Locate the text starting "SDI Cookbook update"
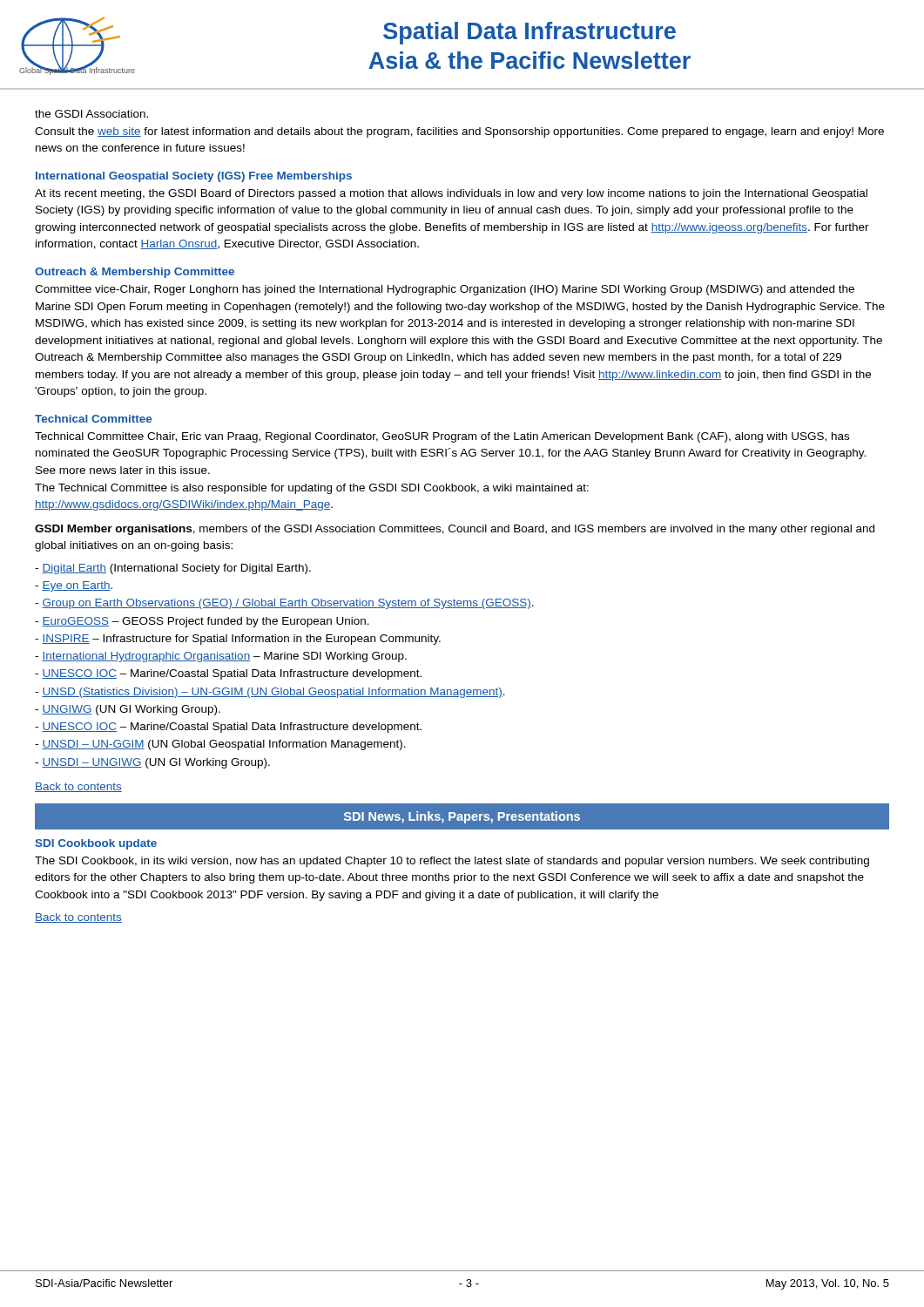 click(96, 843)
